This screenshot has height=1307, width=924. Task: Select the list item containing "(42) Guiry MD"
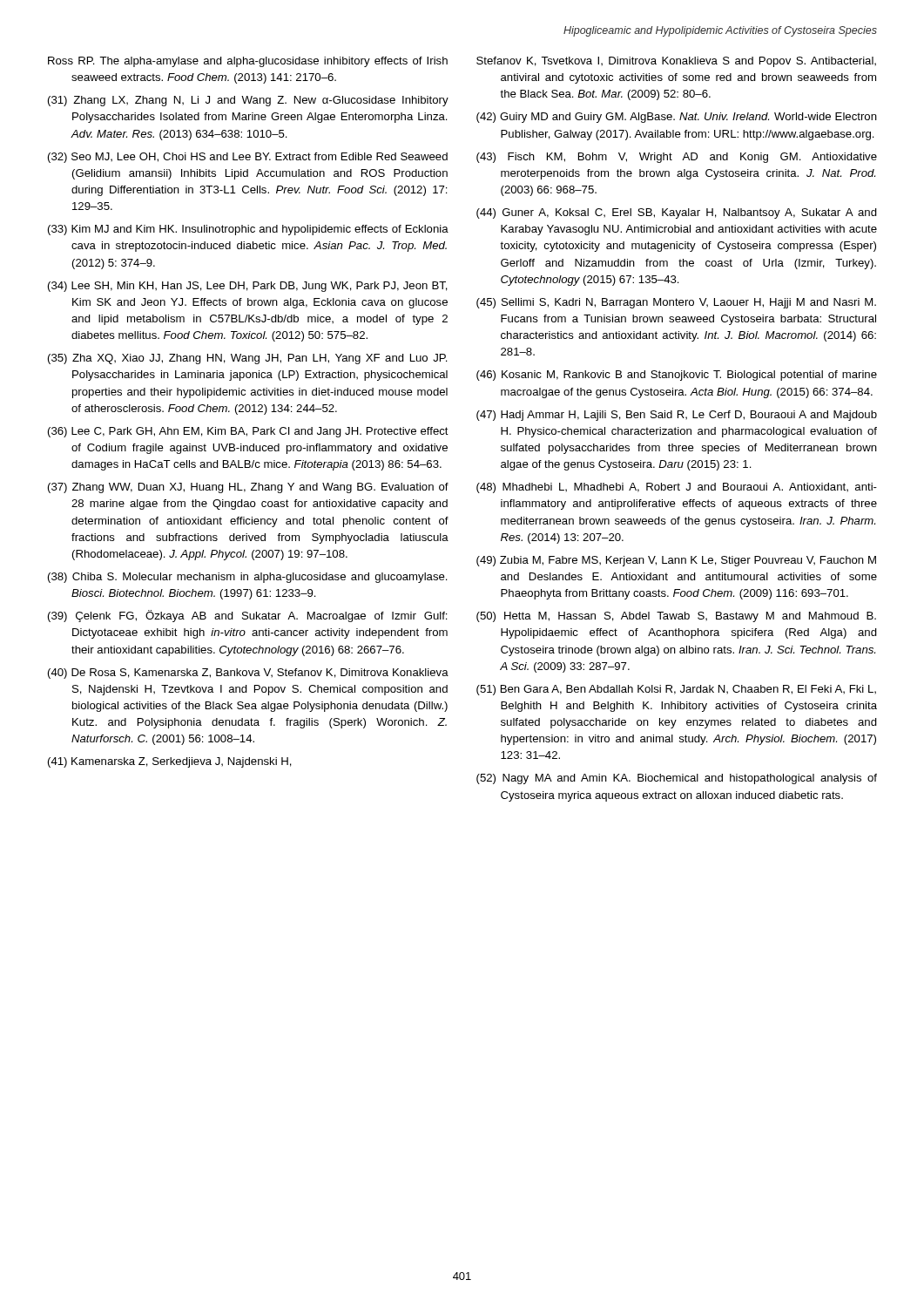click(676, 125)
